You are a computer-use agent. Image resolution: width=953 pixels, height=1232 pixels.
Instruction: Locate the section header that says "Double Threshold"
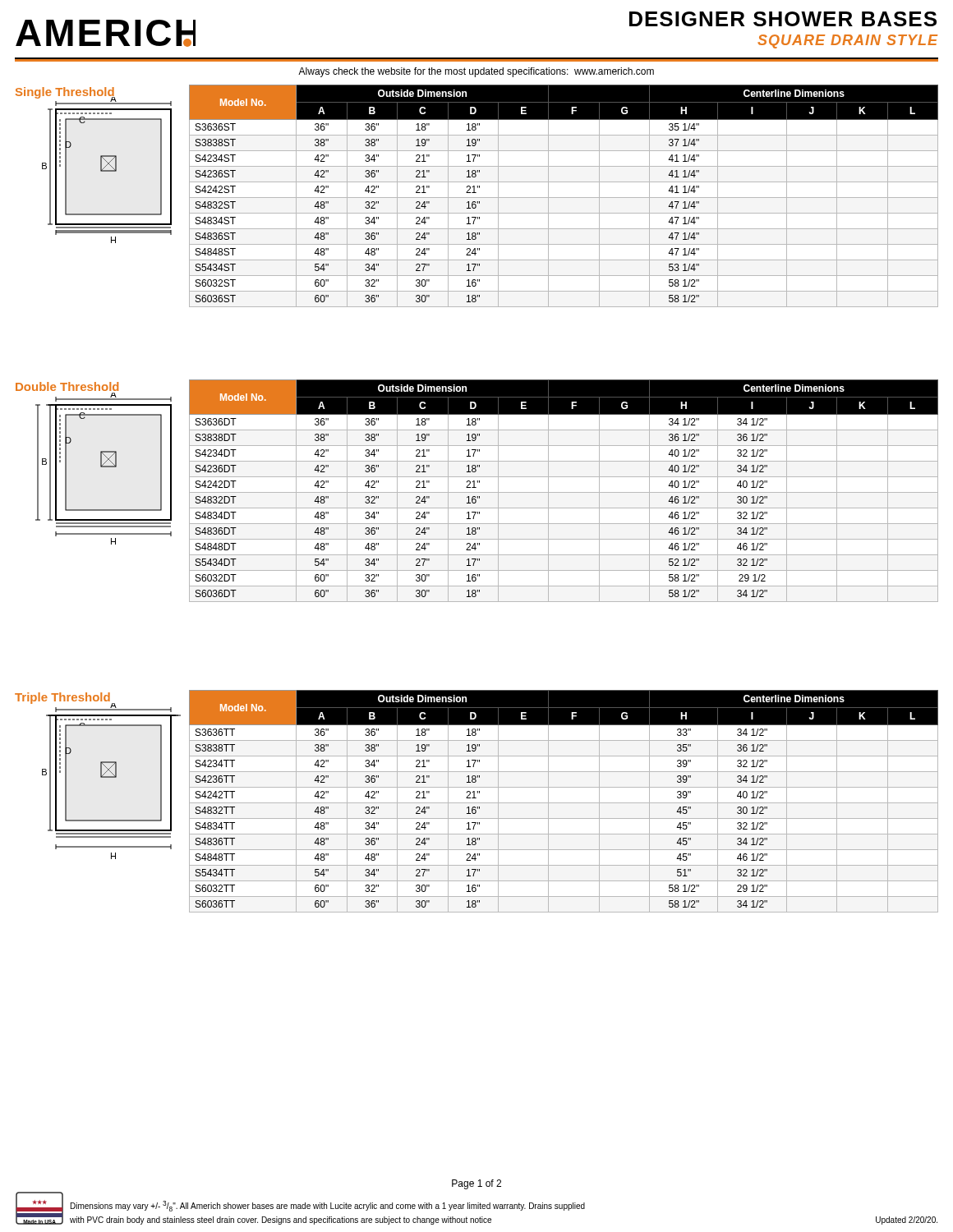pyautogui.click(x=67, y=386)
